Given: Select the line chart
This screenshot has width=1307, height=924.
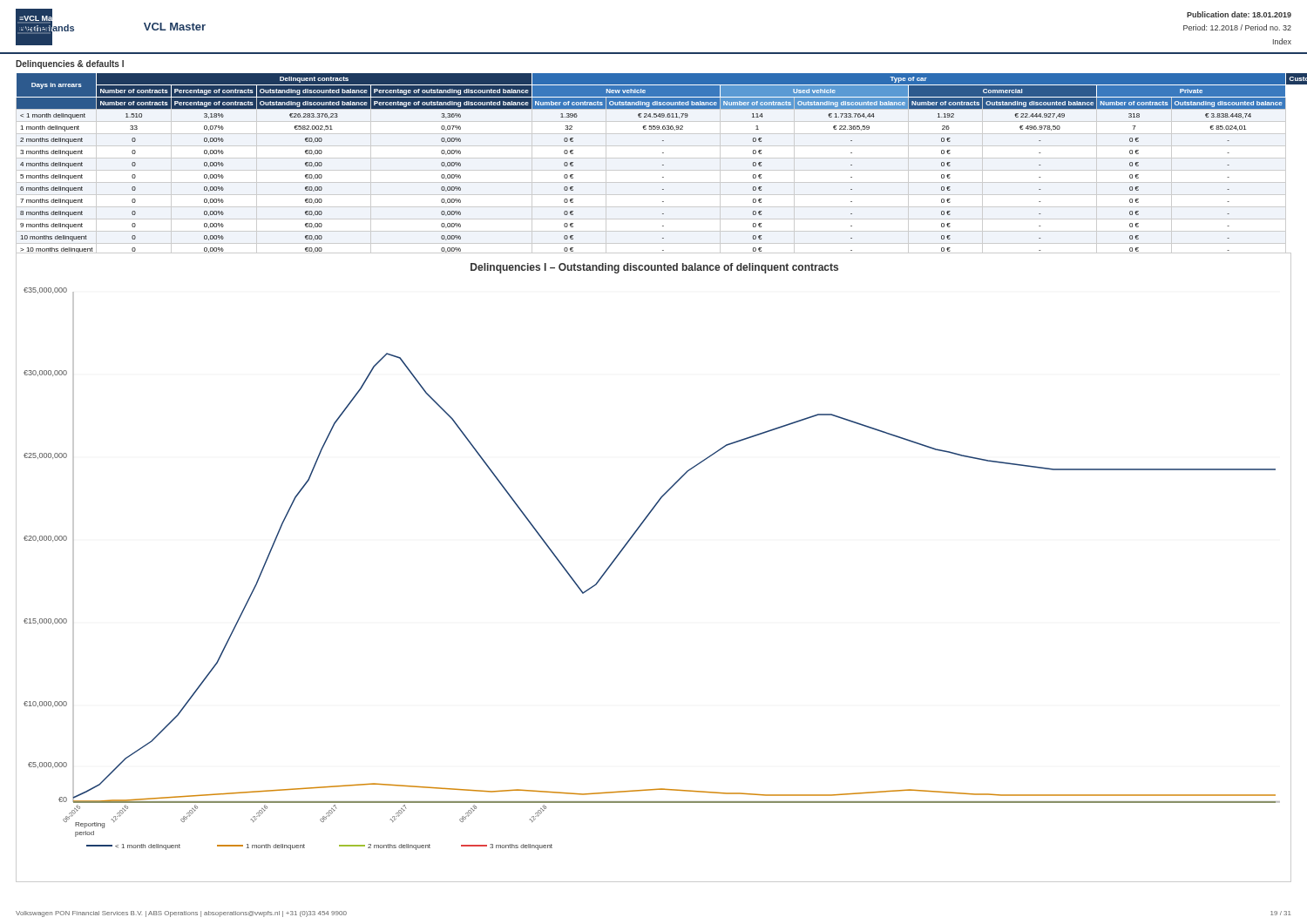Looking at the screenshot, I should click(x=654, y=567).
